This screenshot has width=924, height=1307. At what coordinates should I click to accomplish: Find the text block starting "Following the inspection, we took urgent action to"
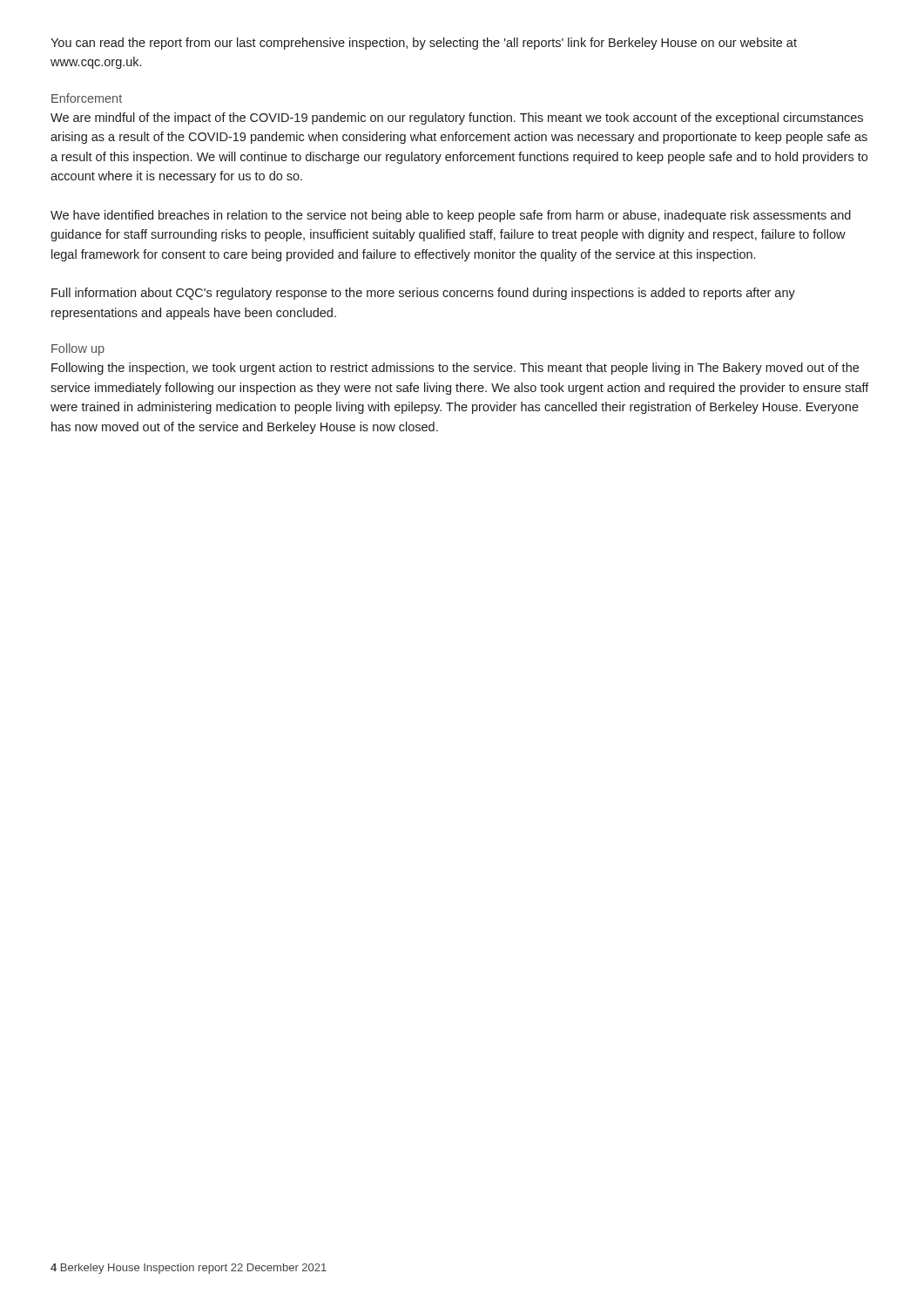pyautogui.click(x=460, y=397)
